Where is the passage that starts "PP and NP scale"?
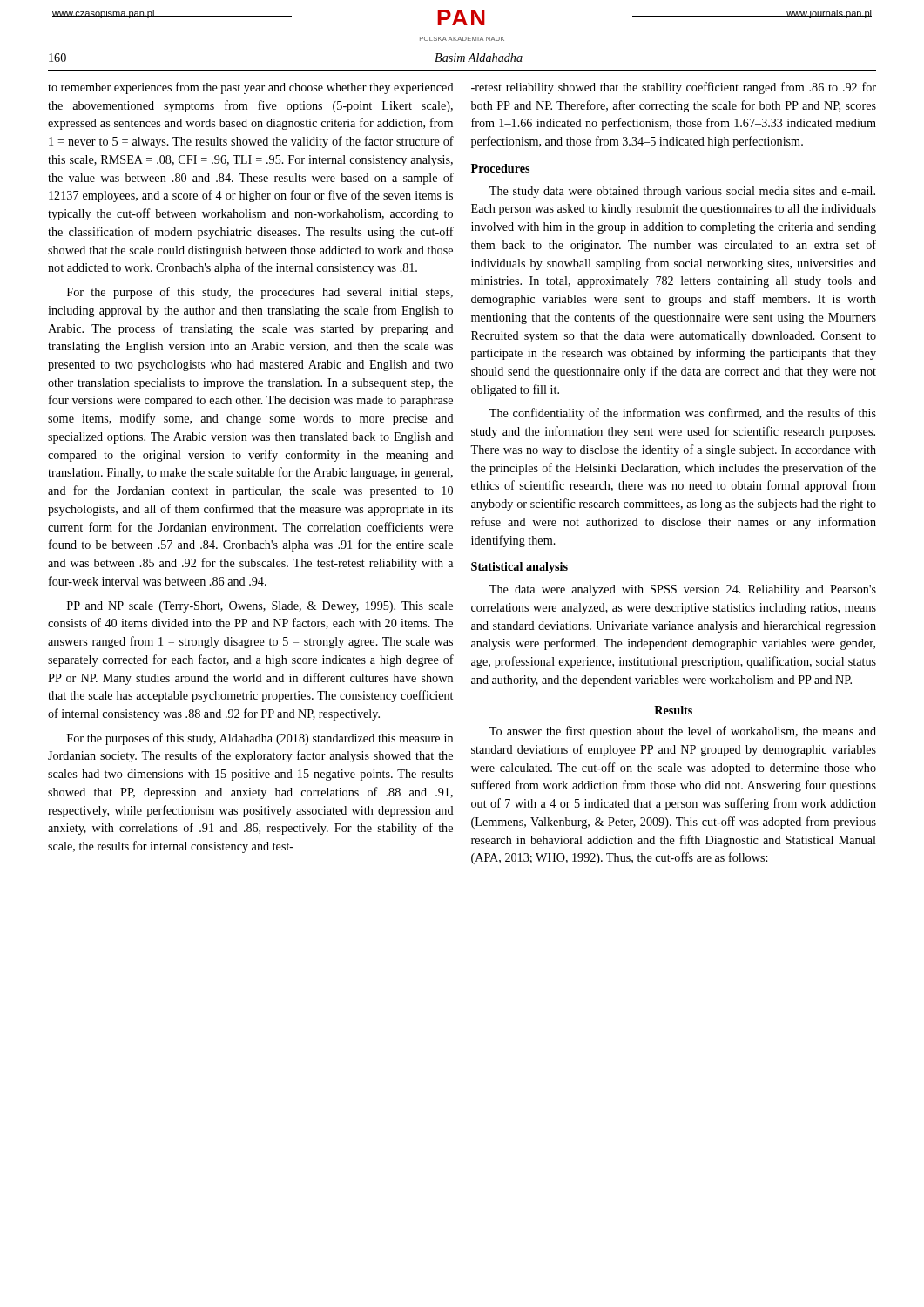 pyautogui.click(x=251, y=660)
